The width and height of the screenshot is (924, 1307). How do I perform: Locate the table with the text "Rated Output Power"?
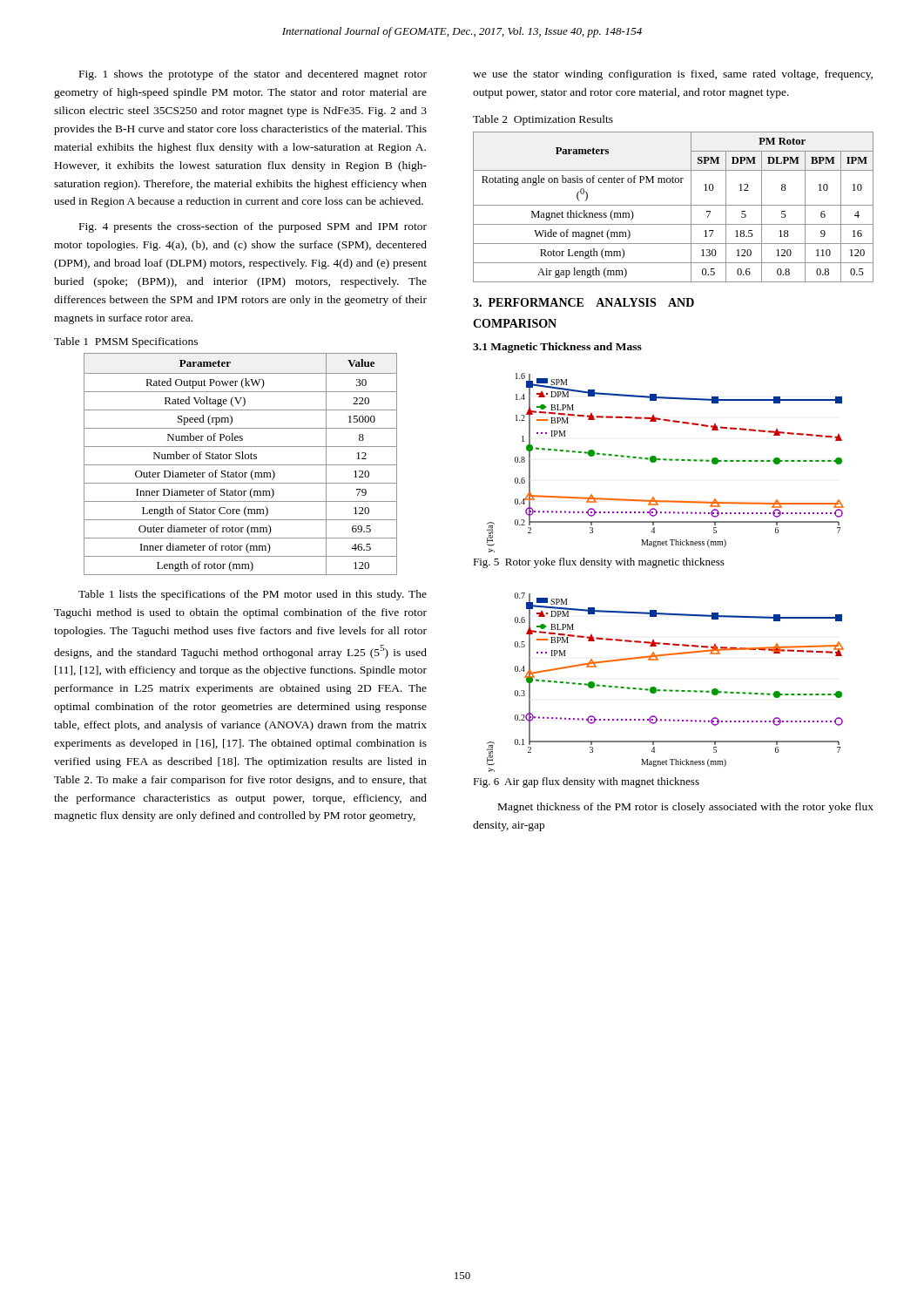pos(240,464)
